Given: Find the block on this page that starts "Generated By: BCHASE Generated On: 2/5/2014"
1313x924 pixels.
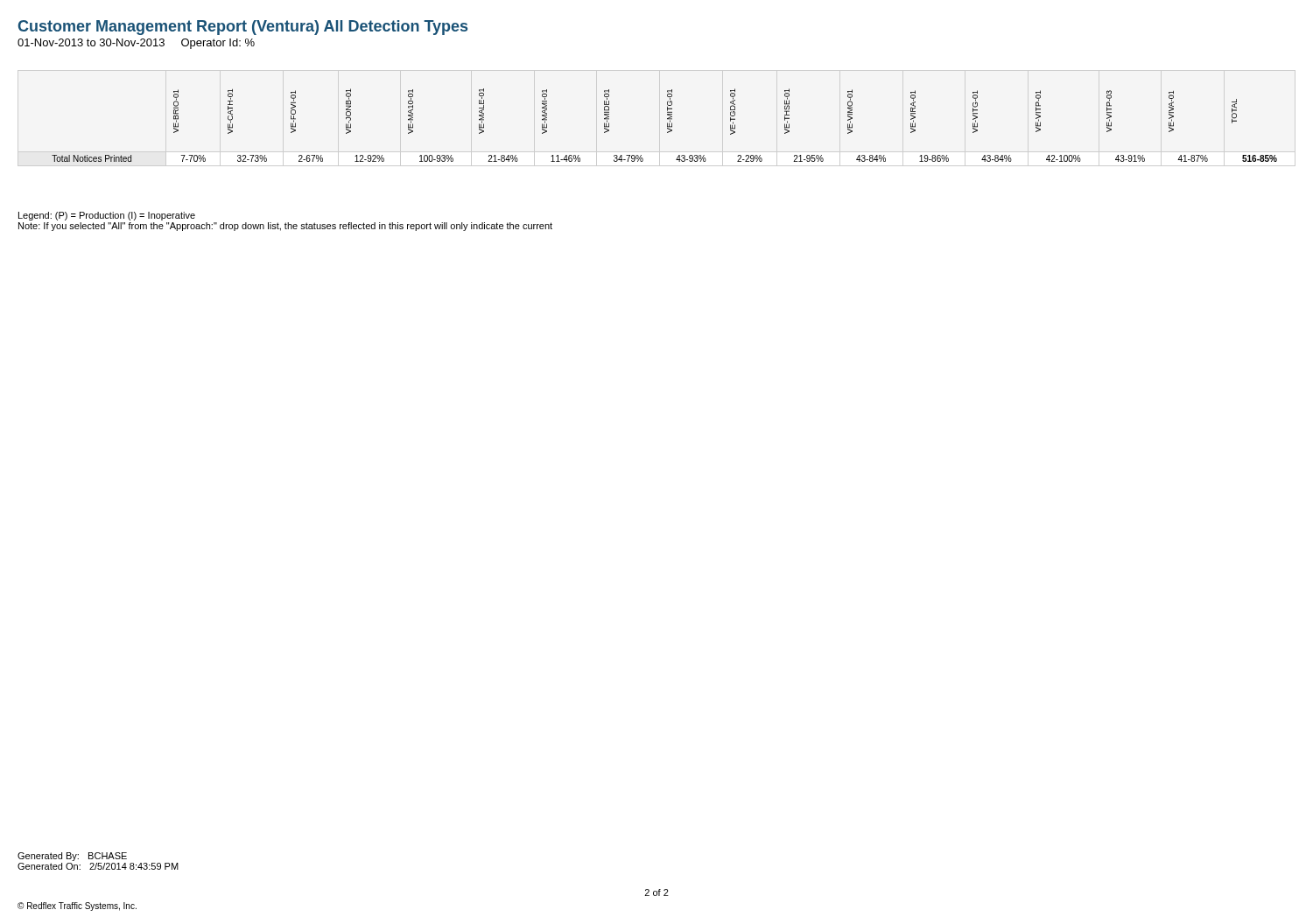Looking at the screenshot, I should tap(98, 861).
